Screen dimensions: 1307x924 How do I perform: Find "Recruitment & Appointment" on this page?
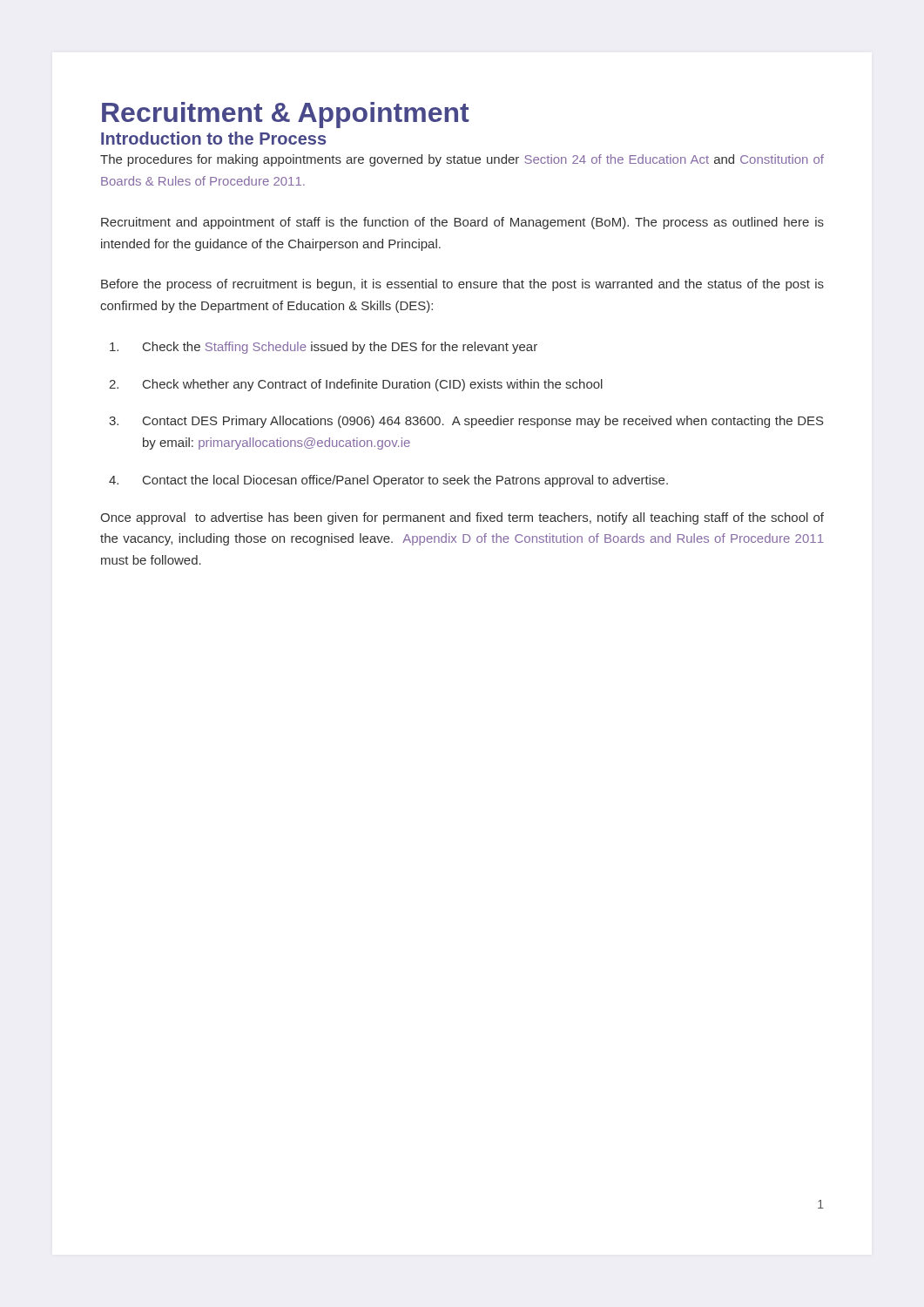click(x=285, y=112)
